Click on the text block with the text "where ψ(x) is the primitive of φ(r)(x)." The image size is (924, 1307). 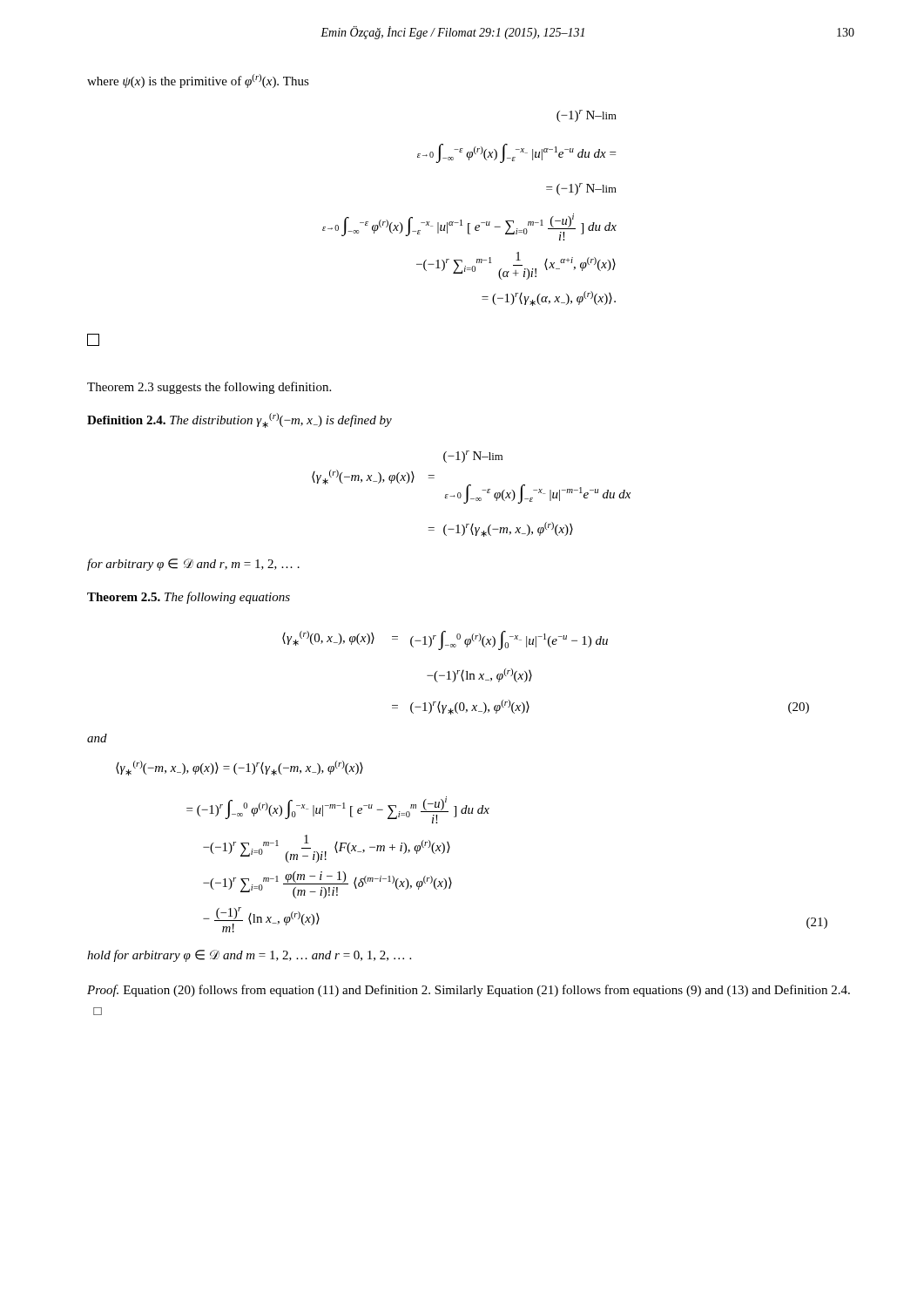(x=198, y=80)
